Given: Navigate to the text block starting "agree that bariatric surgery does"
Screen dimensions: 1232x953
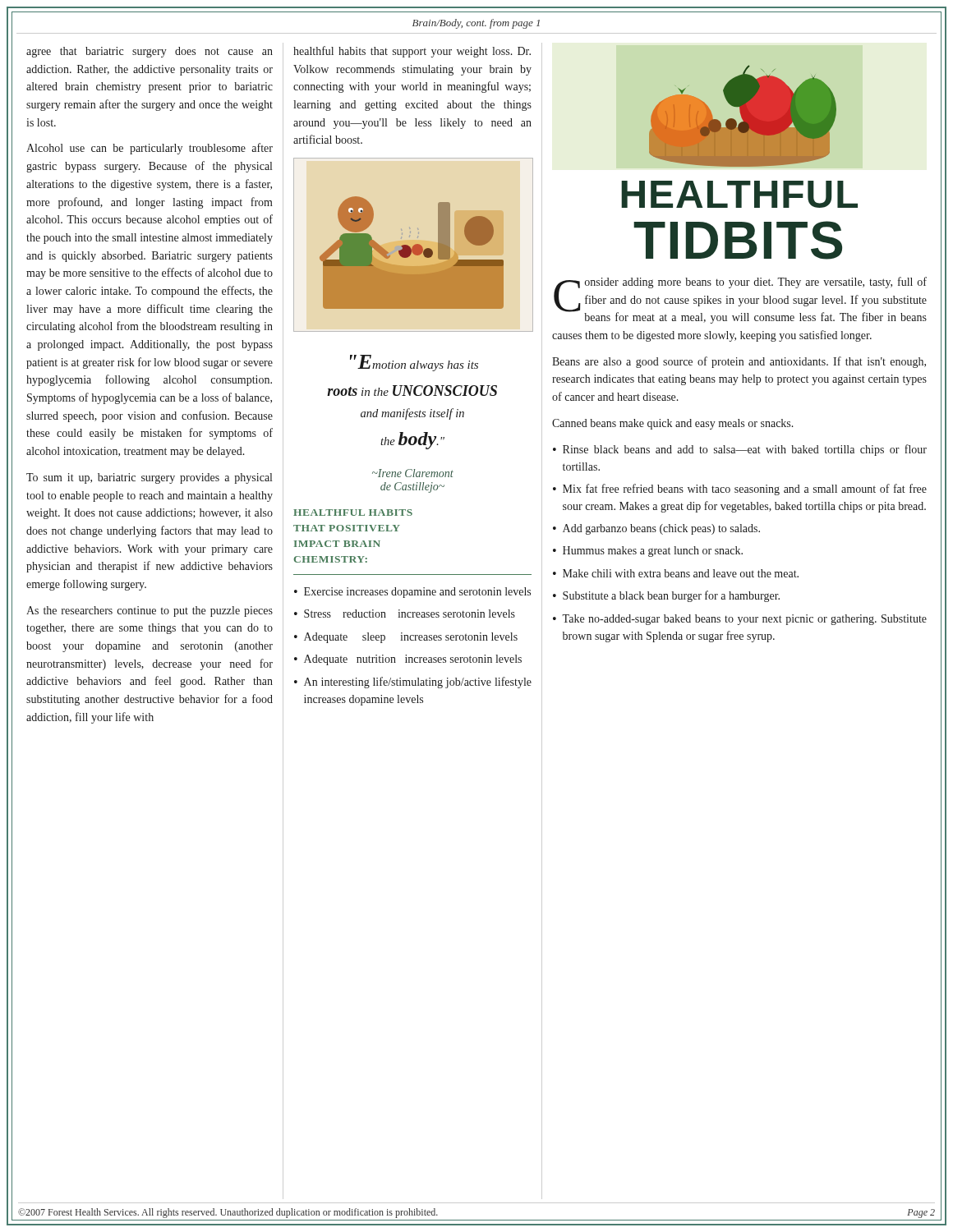Looking at the screenshot, I should (150, 385).
